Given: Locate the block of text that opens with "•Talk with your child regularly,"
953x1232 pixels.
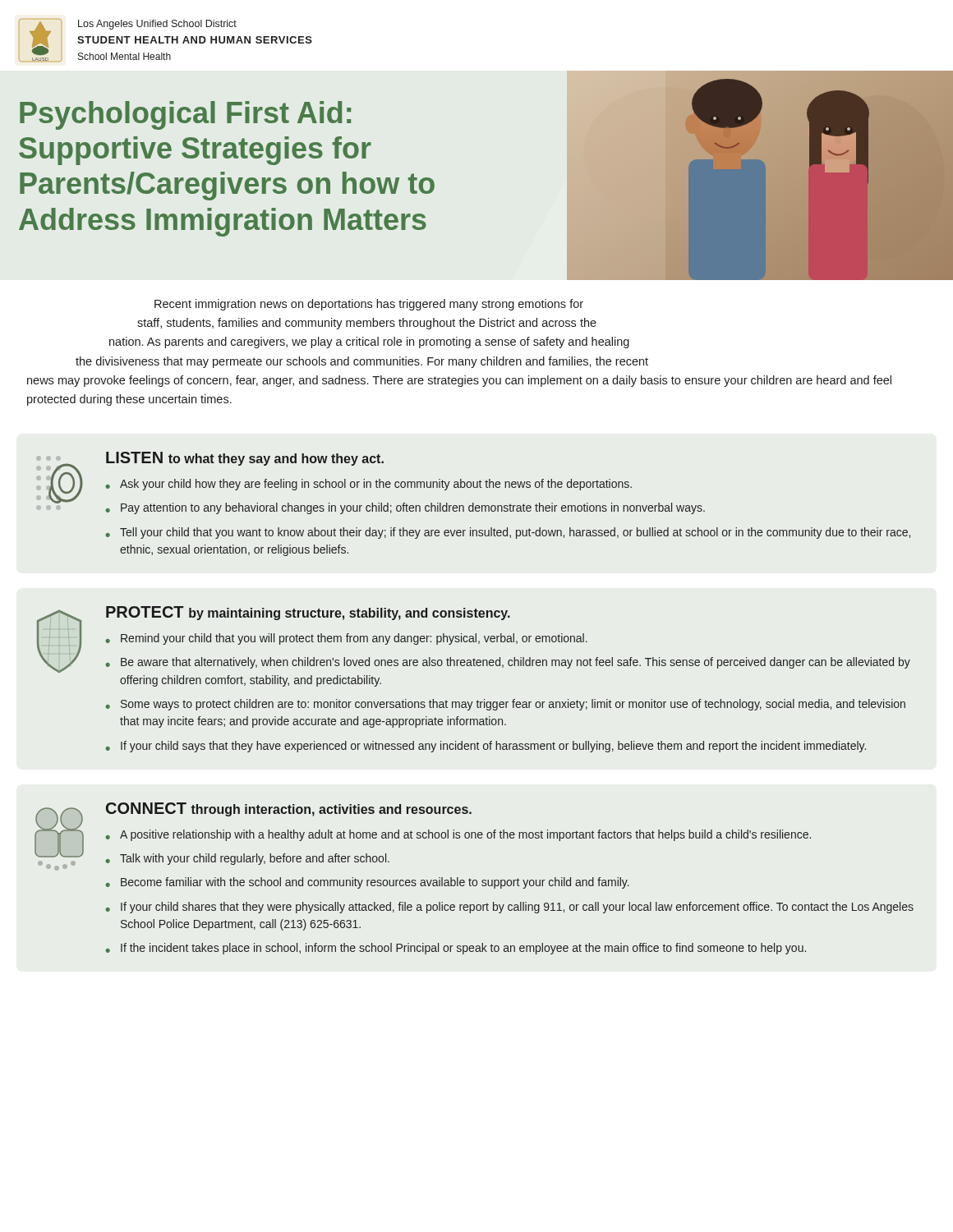Looking at the screenshot, I should (248, 859).
